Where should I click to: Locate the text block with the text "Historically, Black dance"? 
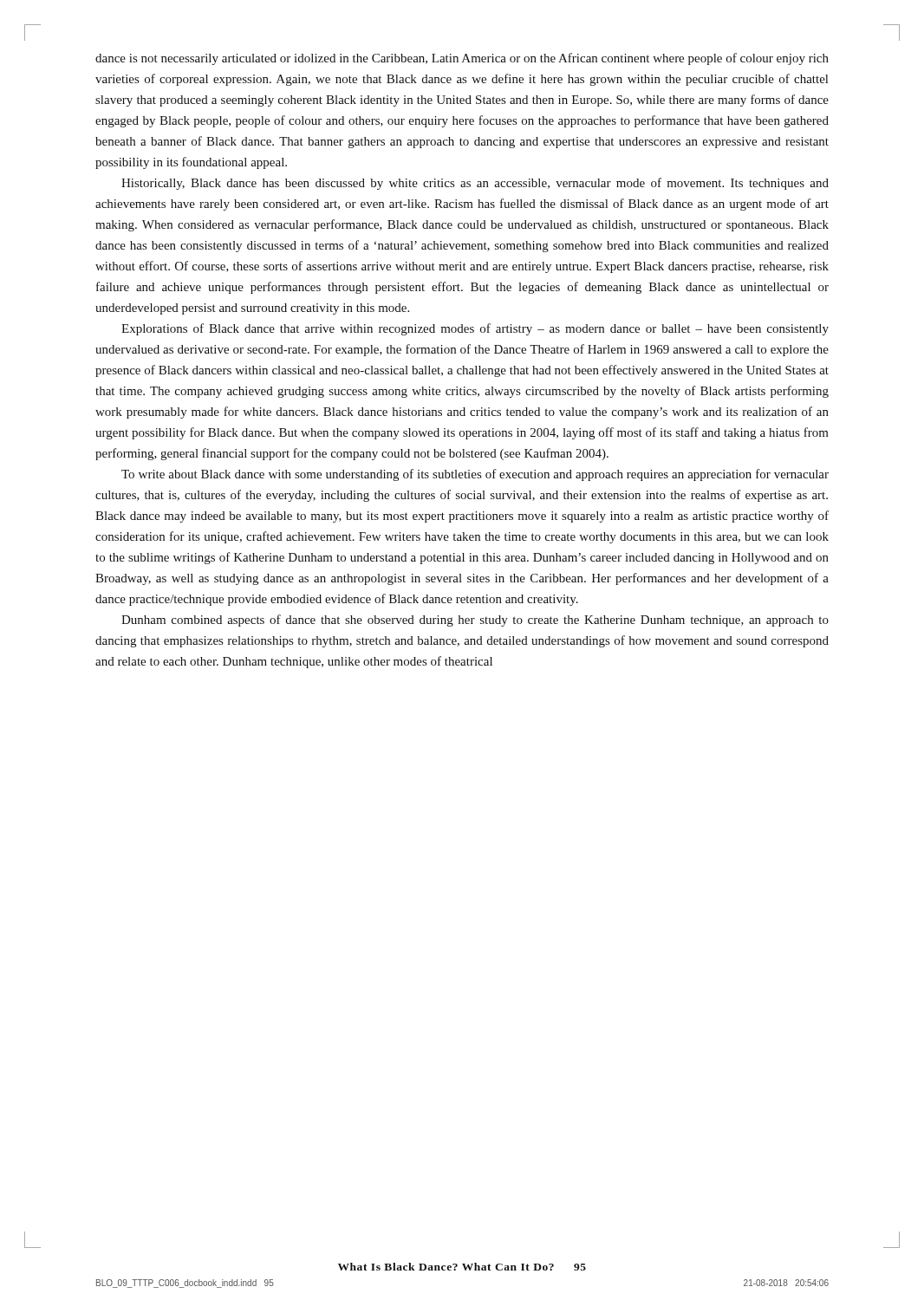[x=462, y=245]
